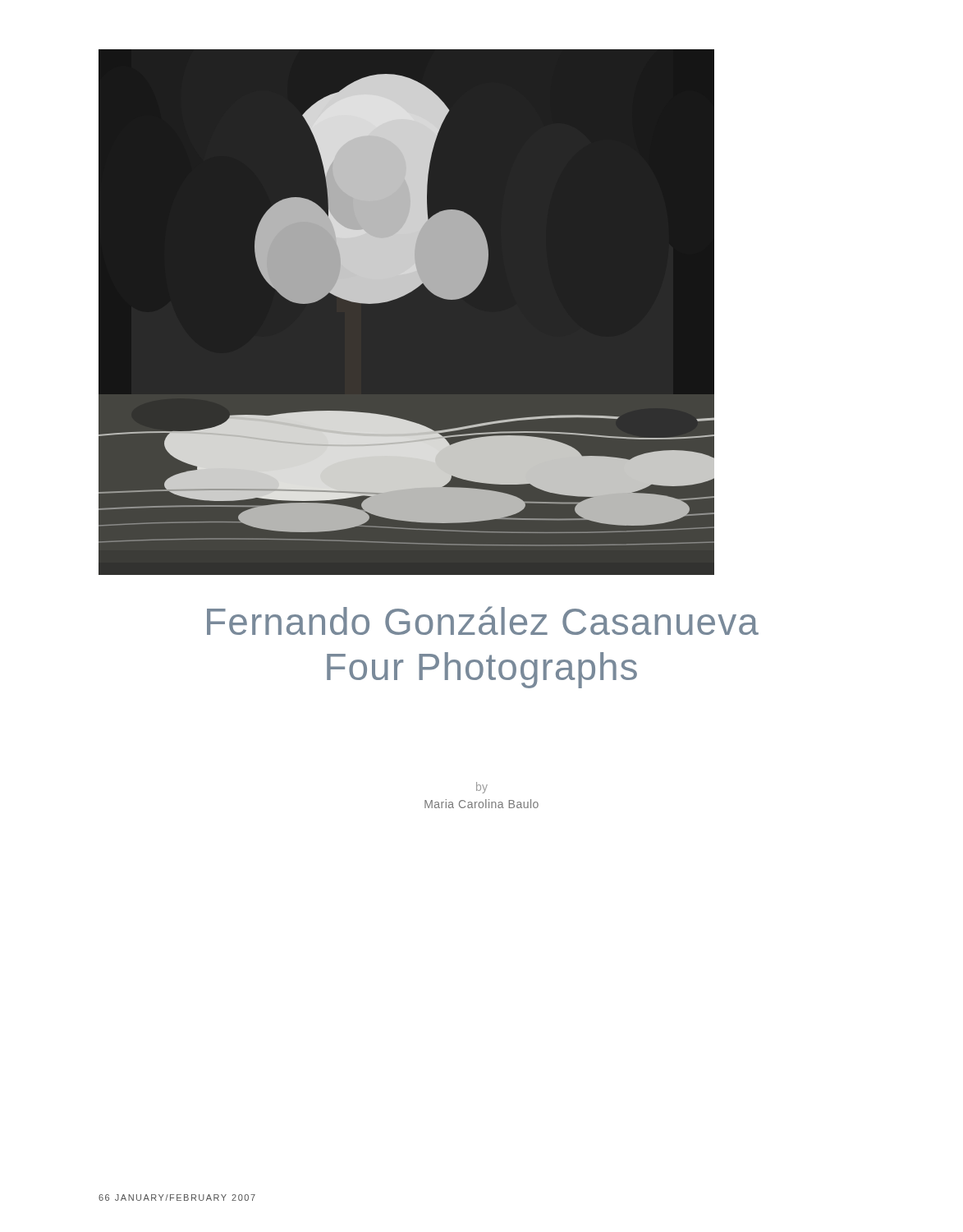Find the photo
Screen dimensions: 1232x963
pyautogui.click(x=406, y=312)
